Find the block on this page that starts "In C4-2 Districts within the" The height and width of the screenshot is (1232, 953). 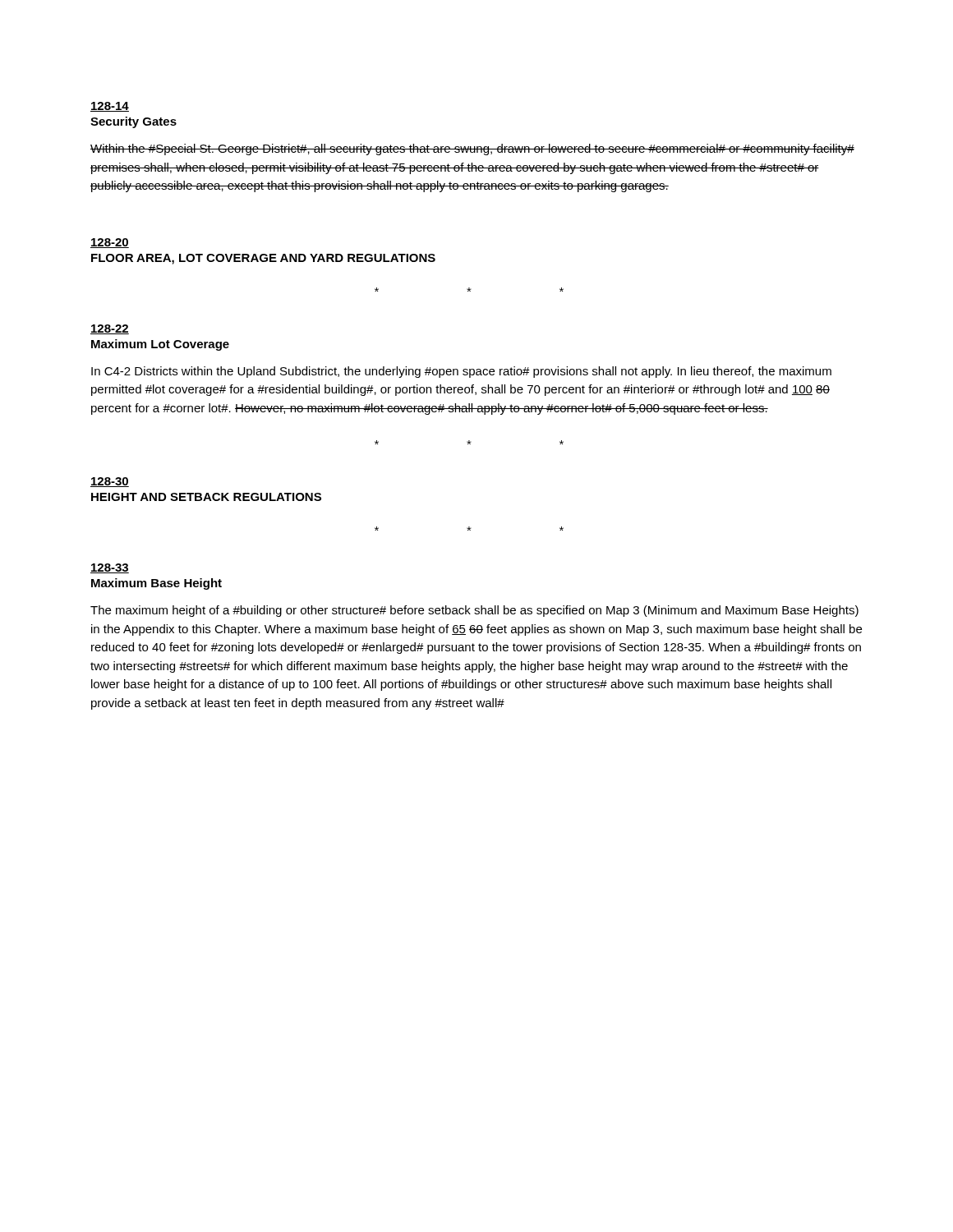point(476,390)
